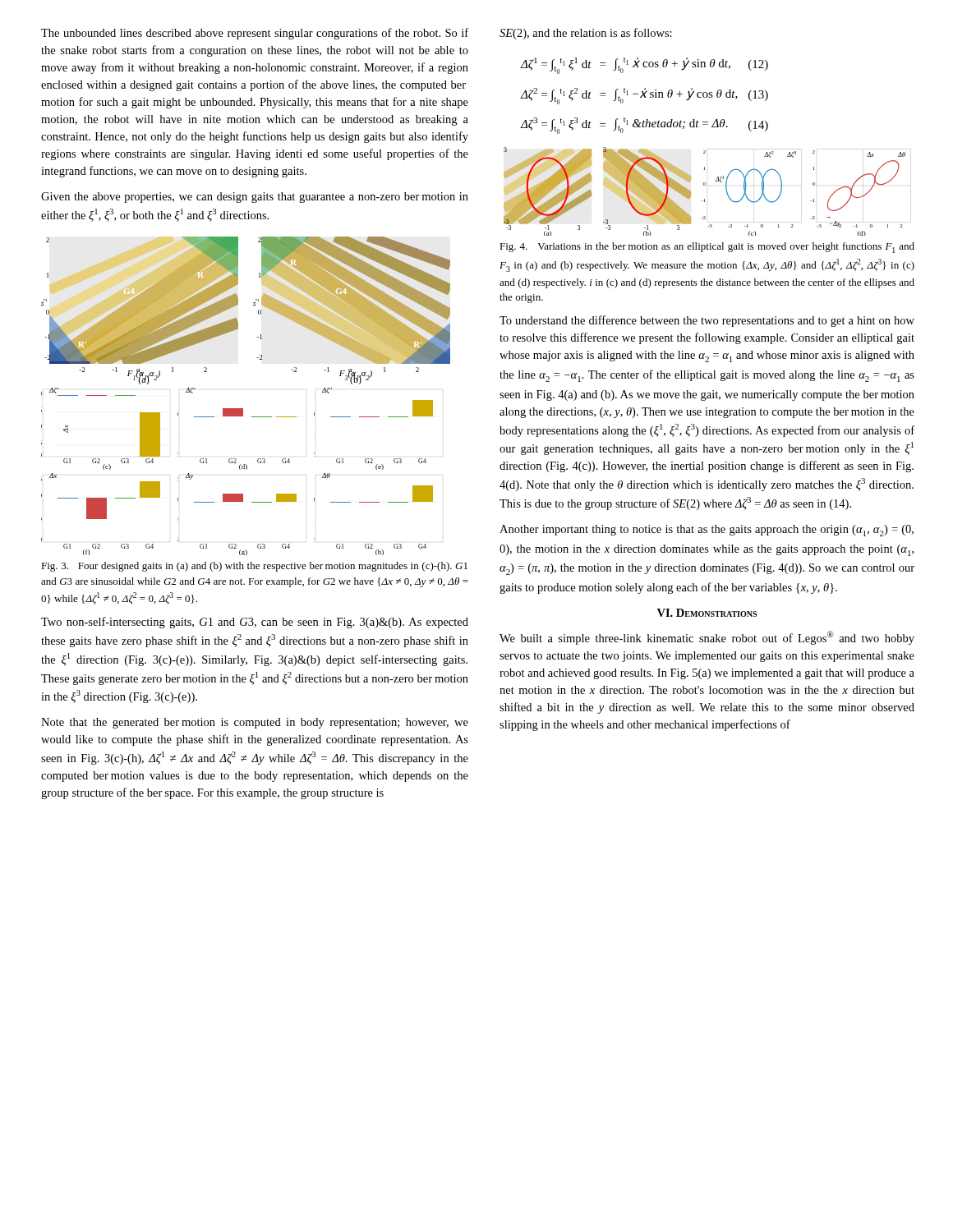Select the text starting "Note that the generated ber"
953x1232 pixels.
[x=255, y=757]
